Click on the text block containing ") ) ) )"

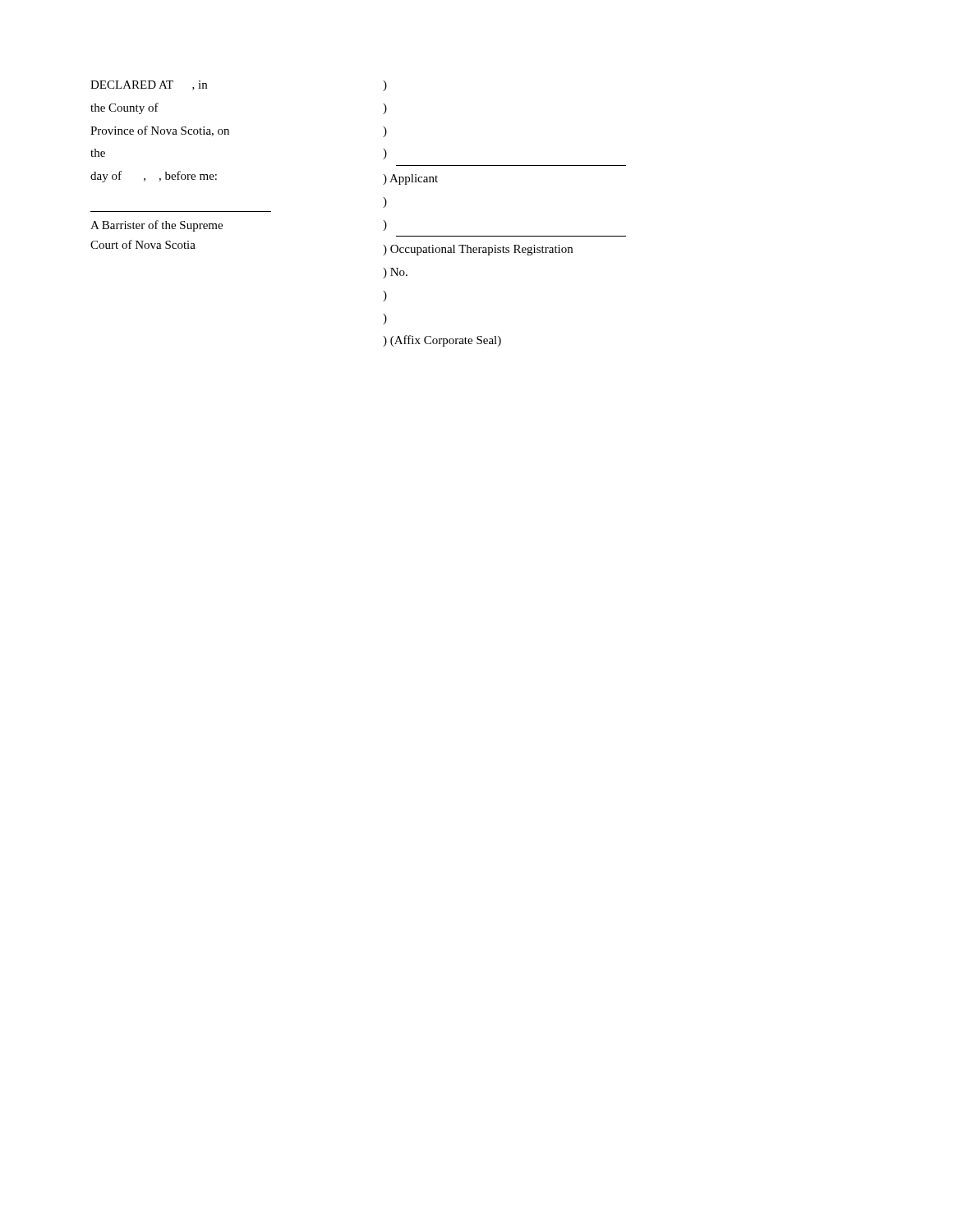385,86
